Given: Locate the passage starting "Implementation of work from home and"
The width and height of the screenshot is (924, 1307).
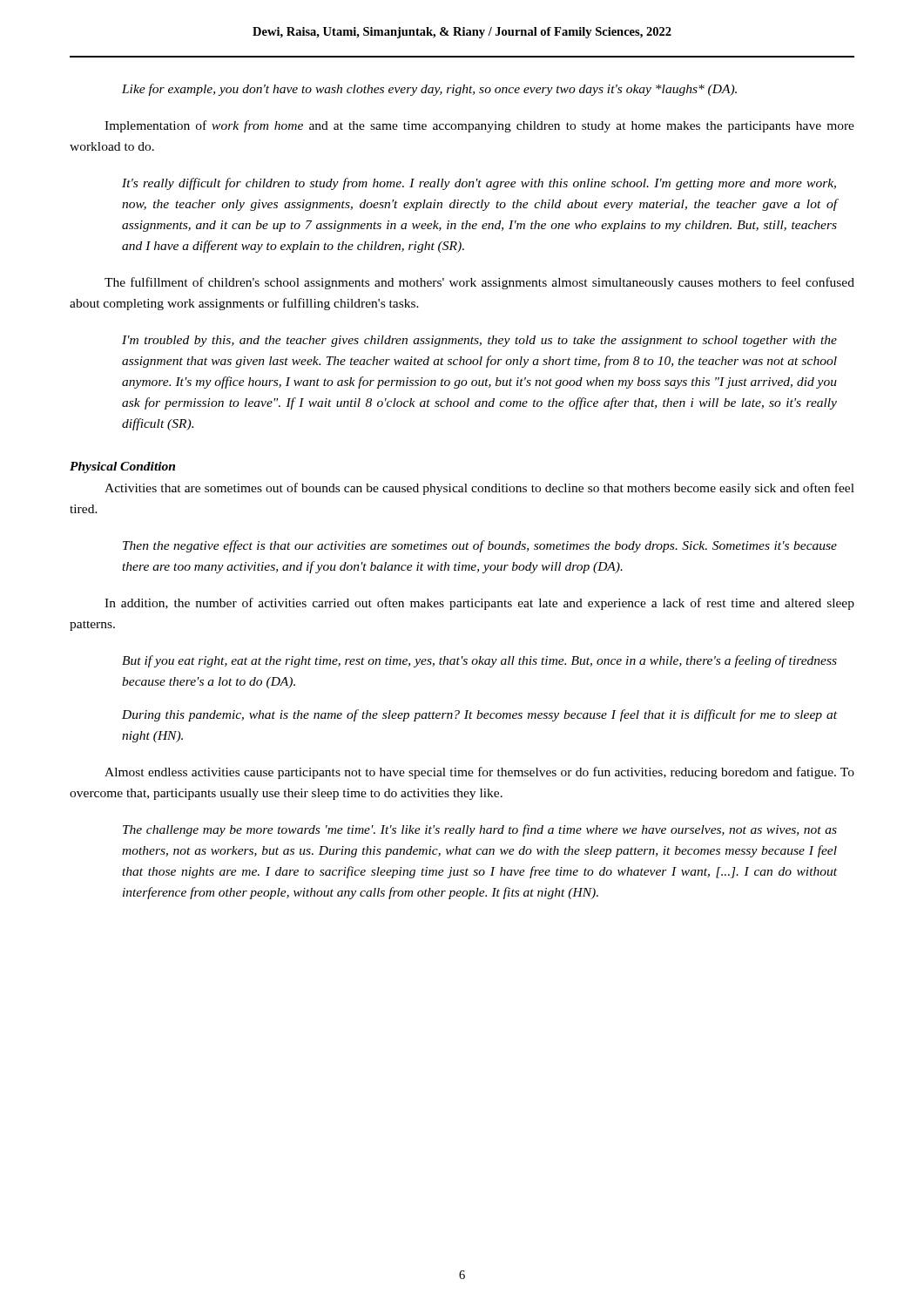Looking at the screenshot, I should [x=462, y=136].
